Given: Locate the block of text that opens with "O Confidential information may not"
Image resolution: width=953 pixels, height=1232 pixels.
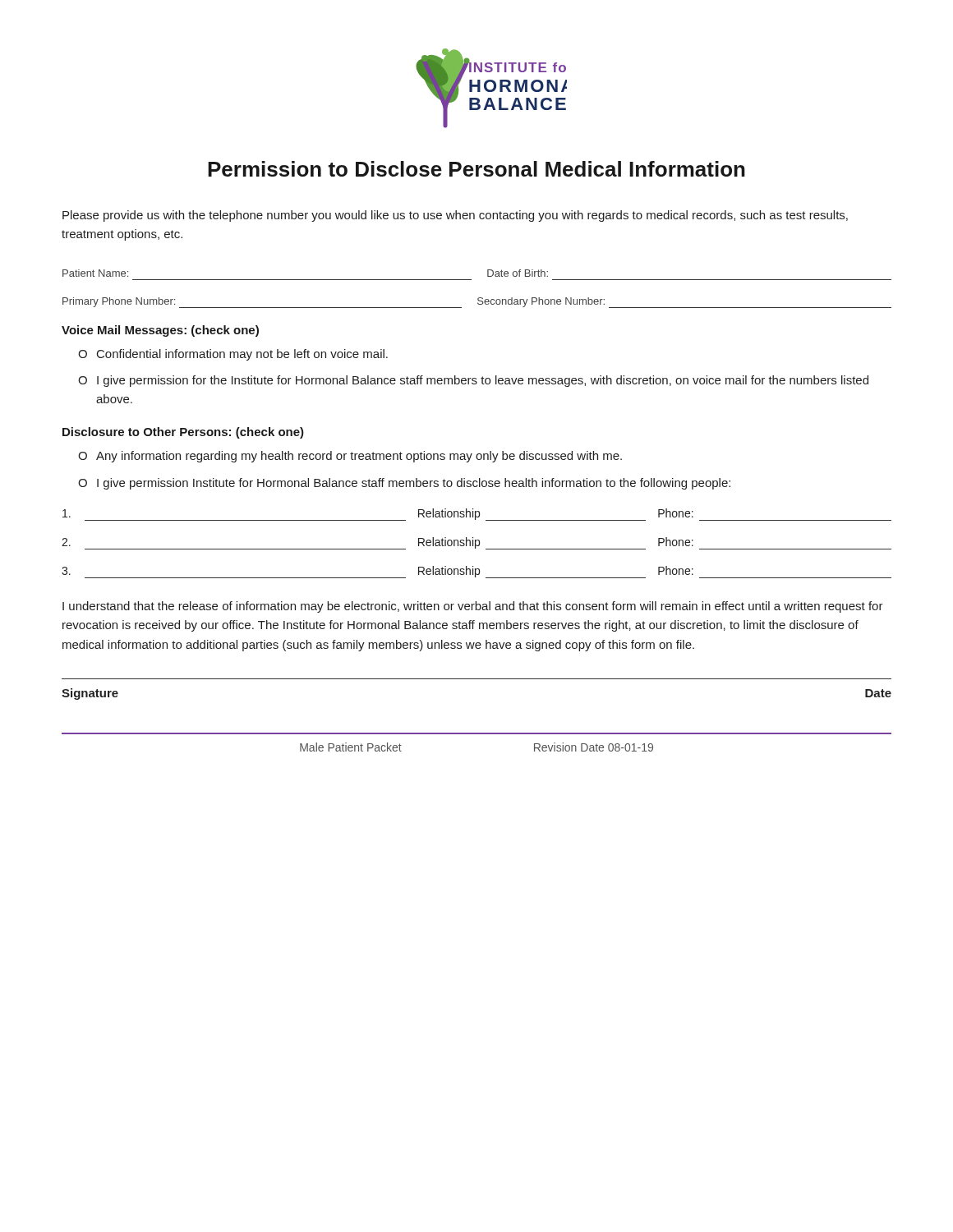Looking at the screenshot, I should [233, 355].
